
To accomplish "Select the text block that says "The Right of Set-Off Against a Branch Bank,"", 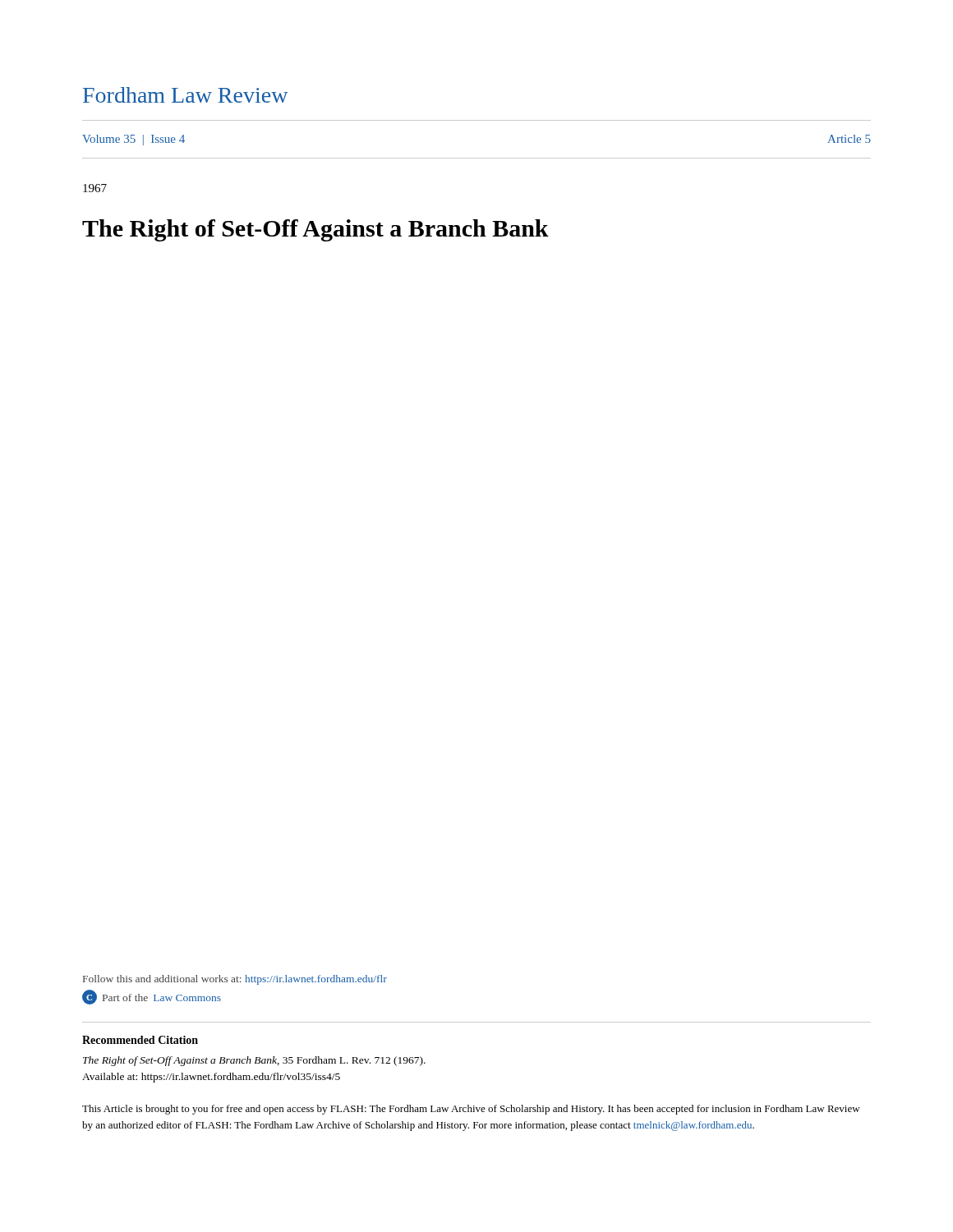I will click(254, 1068).
